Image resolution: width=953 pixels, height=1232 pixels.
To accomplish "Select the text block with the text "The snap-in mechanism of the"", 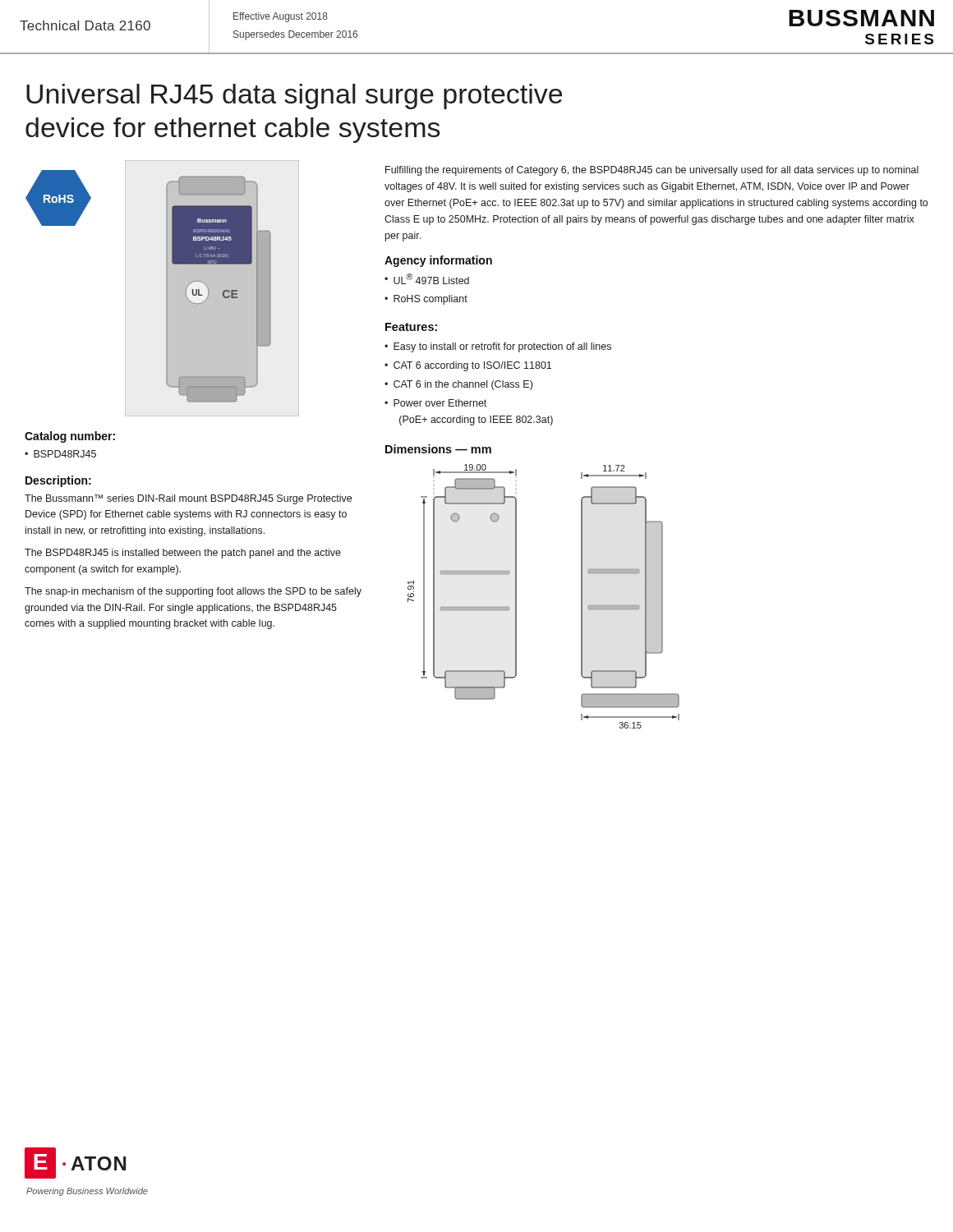I will [x=193, y=608].
